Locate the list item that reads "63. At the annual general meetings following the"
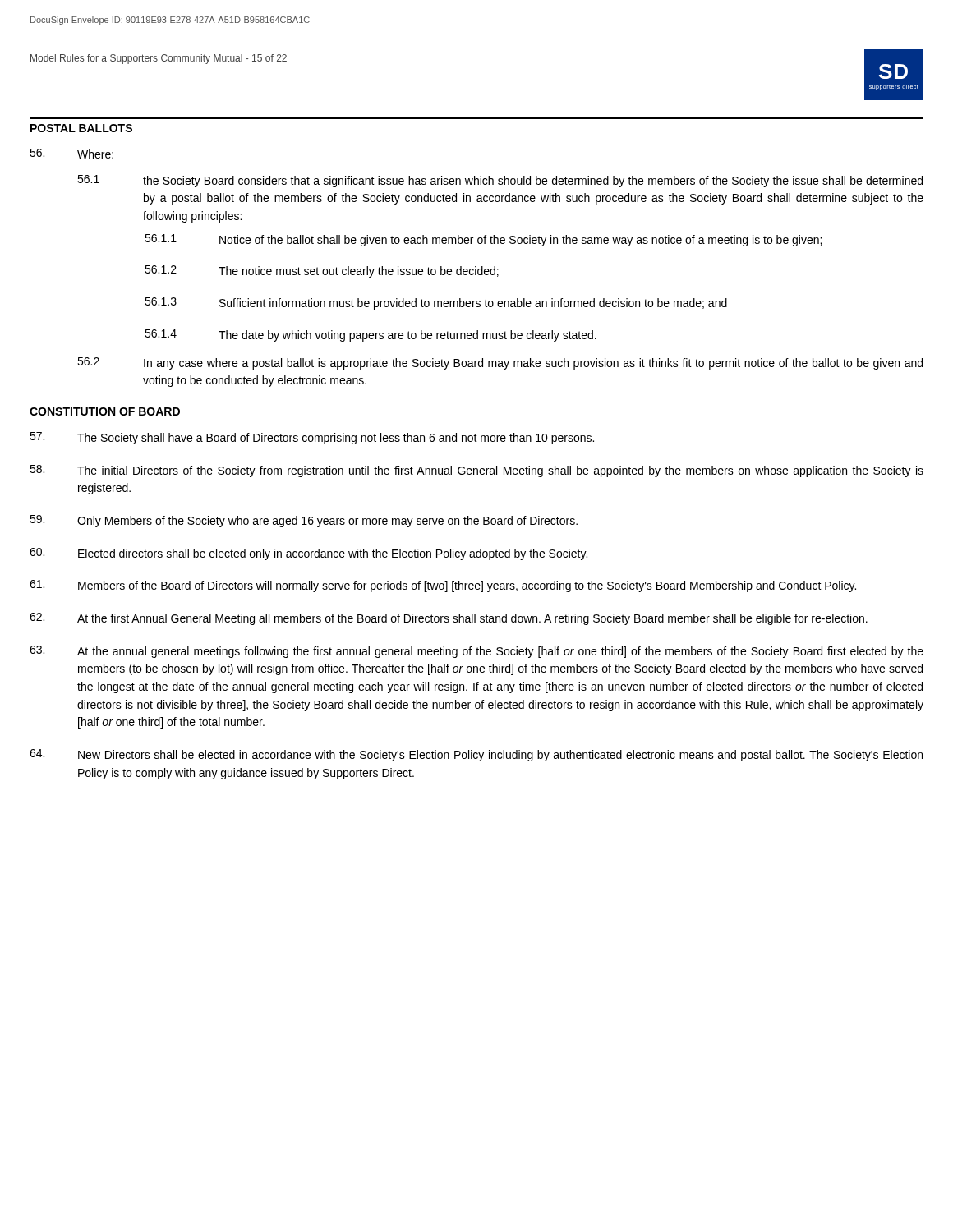This screenshot has height=1232, width=953. tap(476, 687)
